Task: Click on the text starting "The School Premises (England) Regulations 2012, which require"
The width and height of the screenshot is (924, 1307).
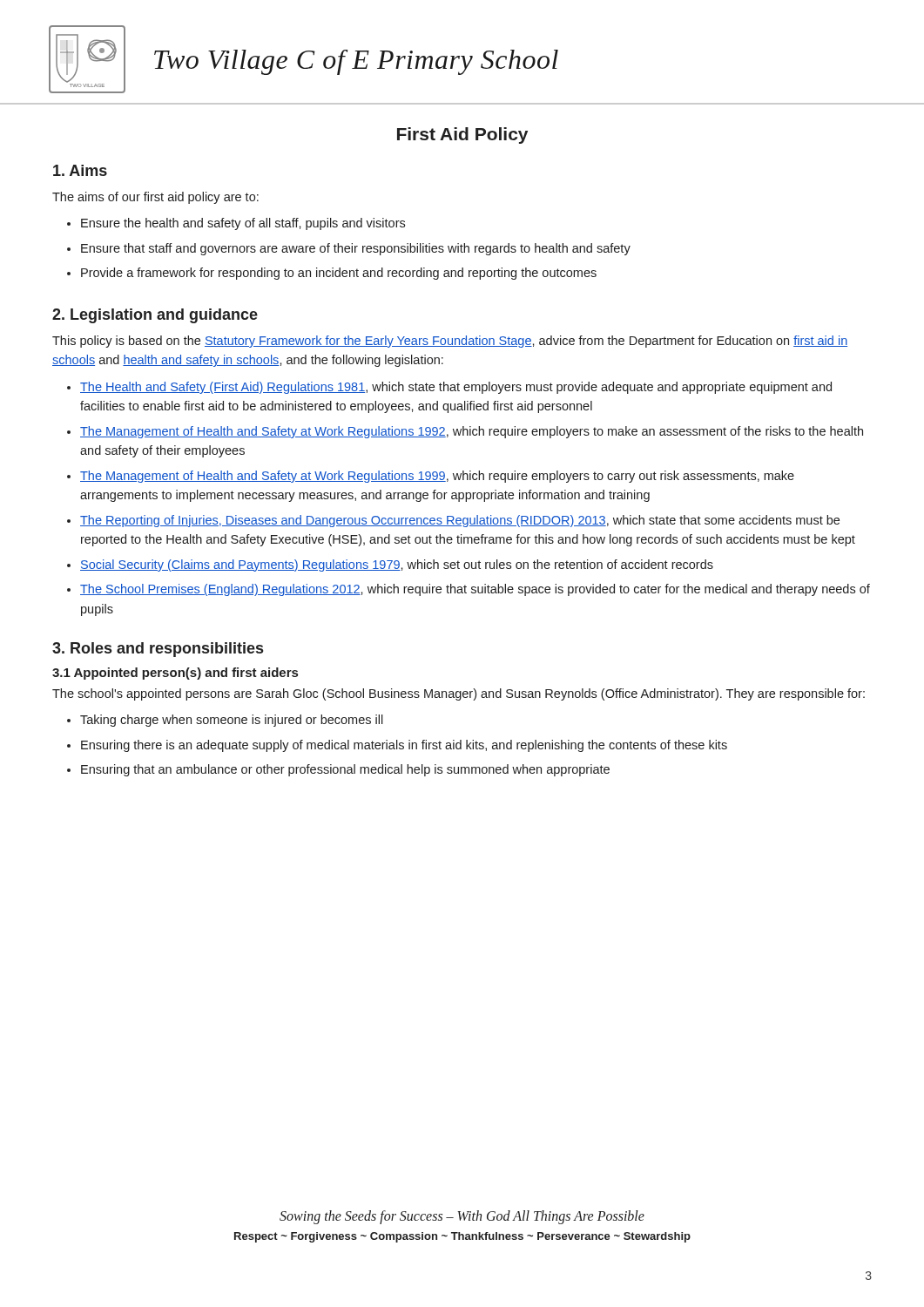Action: point(475,599)
